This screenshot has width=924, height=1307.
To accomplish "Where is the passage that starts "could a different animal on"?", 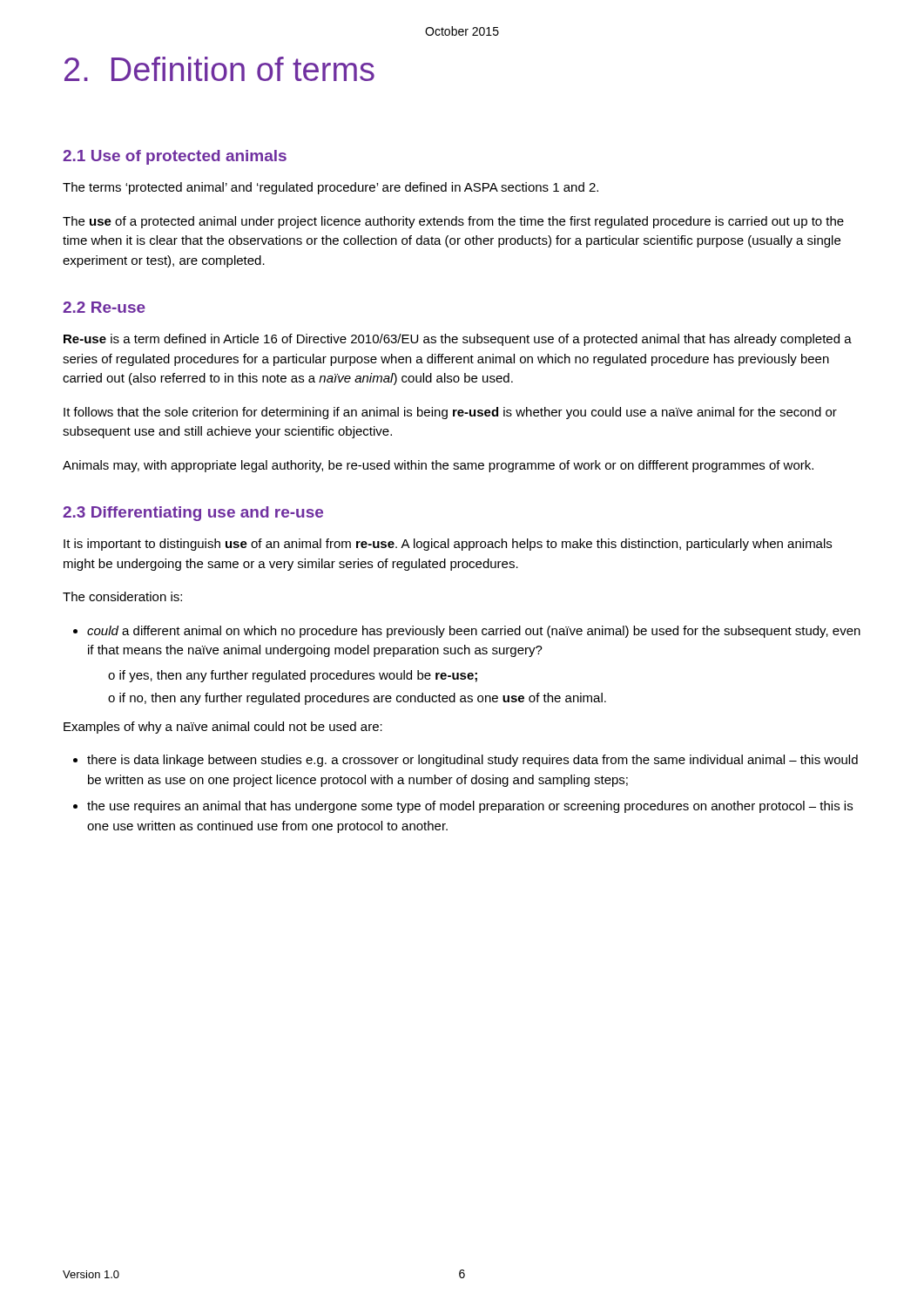I will pyautogui.click(x=474, y=665).
